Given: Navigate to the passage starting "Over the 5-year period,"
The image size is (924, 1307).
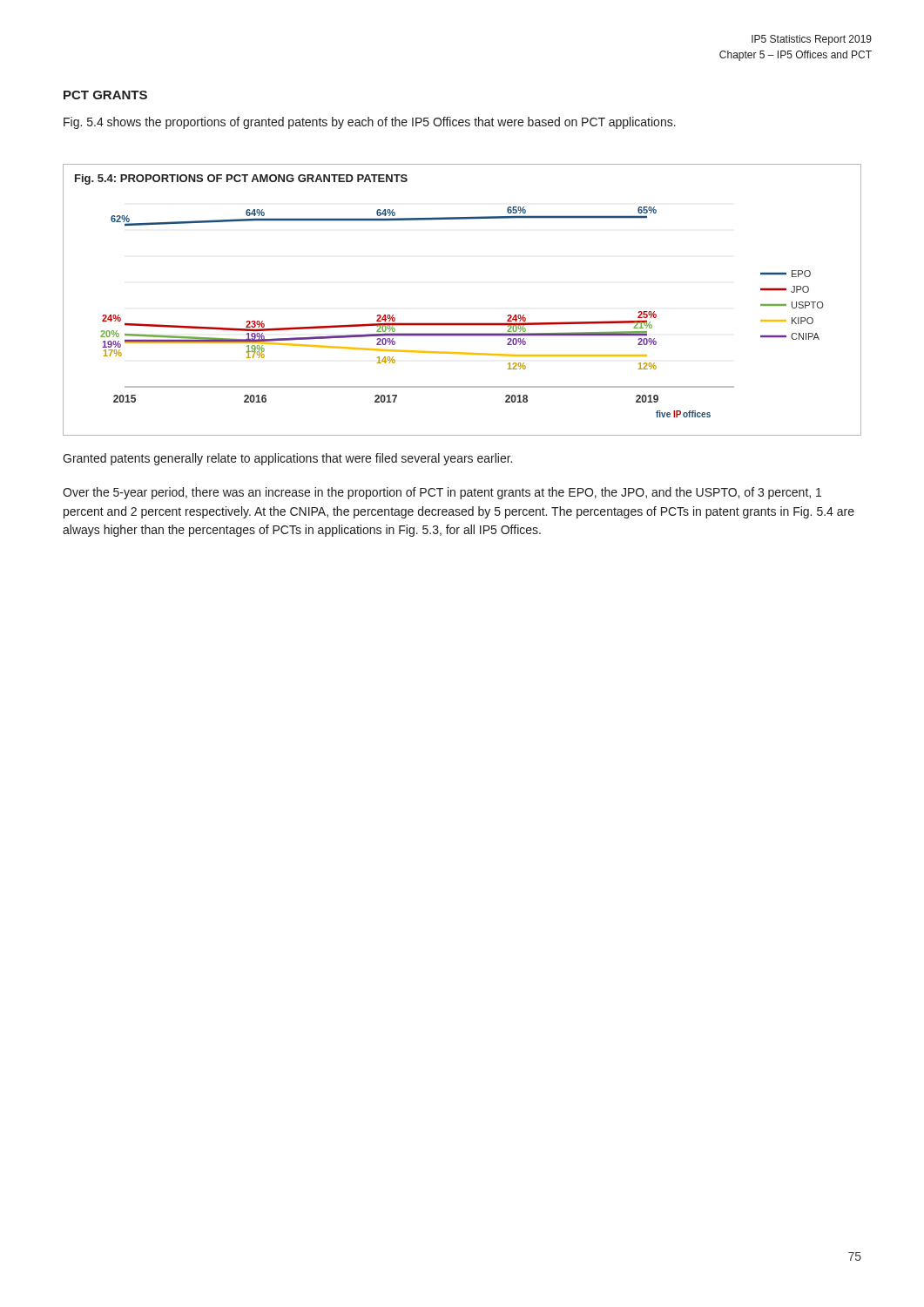Looking at the screenshot, I should 459,511.
